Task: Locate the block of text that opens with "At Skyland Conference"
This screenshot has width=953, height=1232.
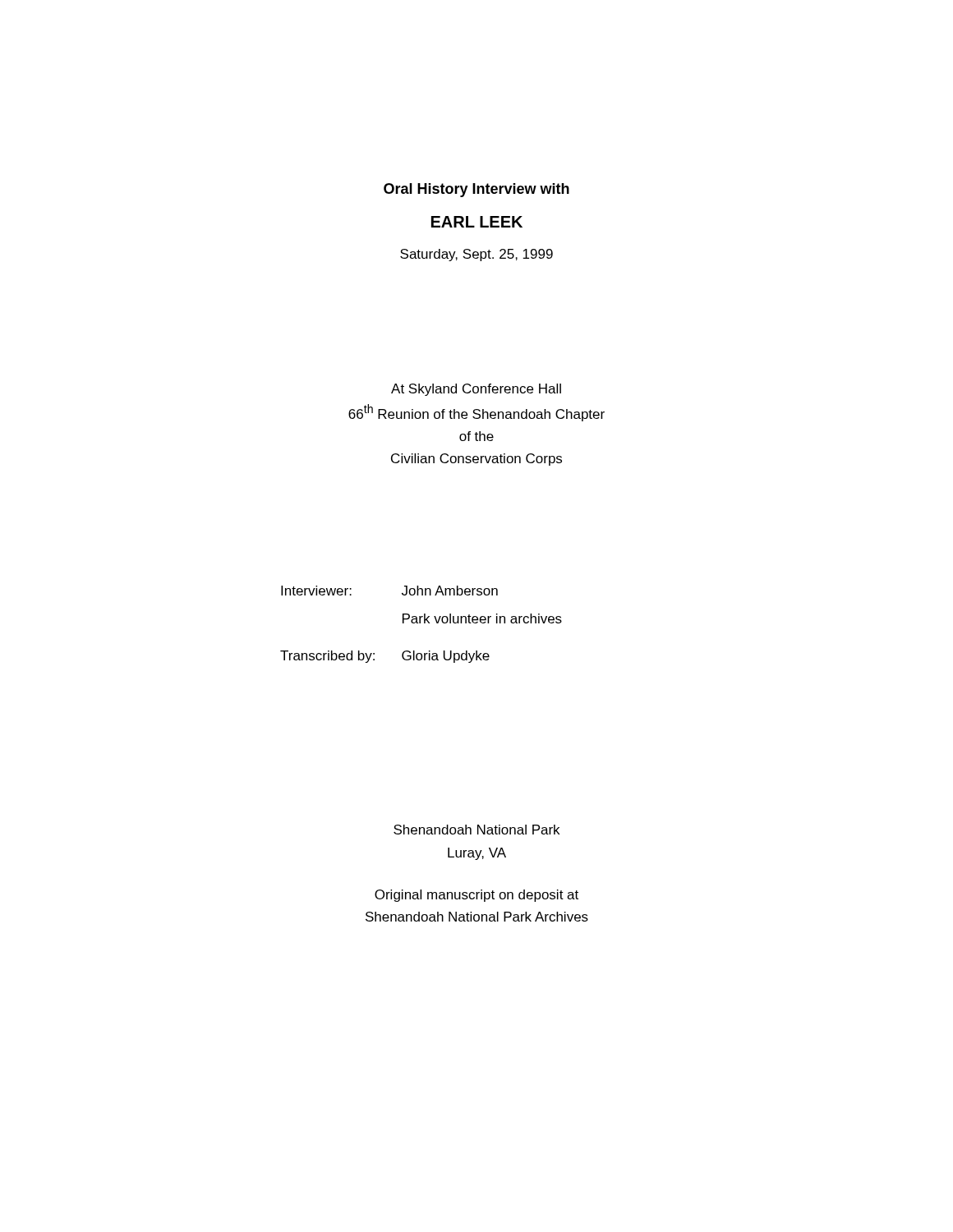Action: pyautogui.click(x=476, y=424)
